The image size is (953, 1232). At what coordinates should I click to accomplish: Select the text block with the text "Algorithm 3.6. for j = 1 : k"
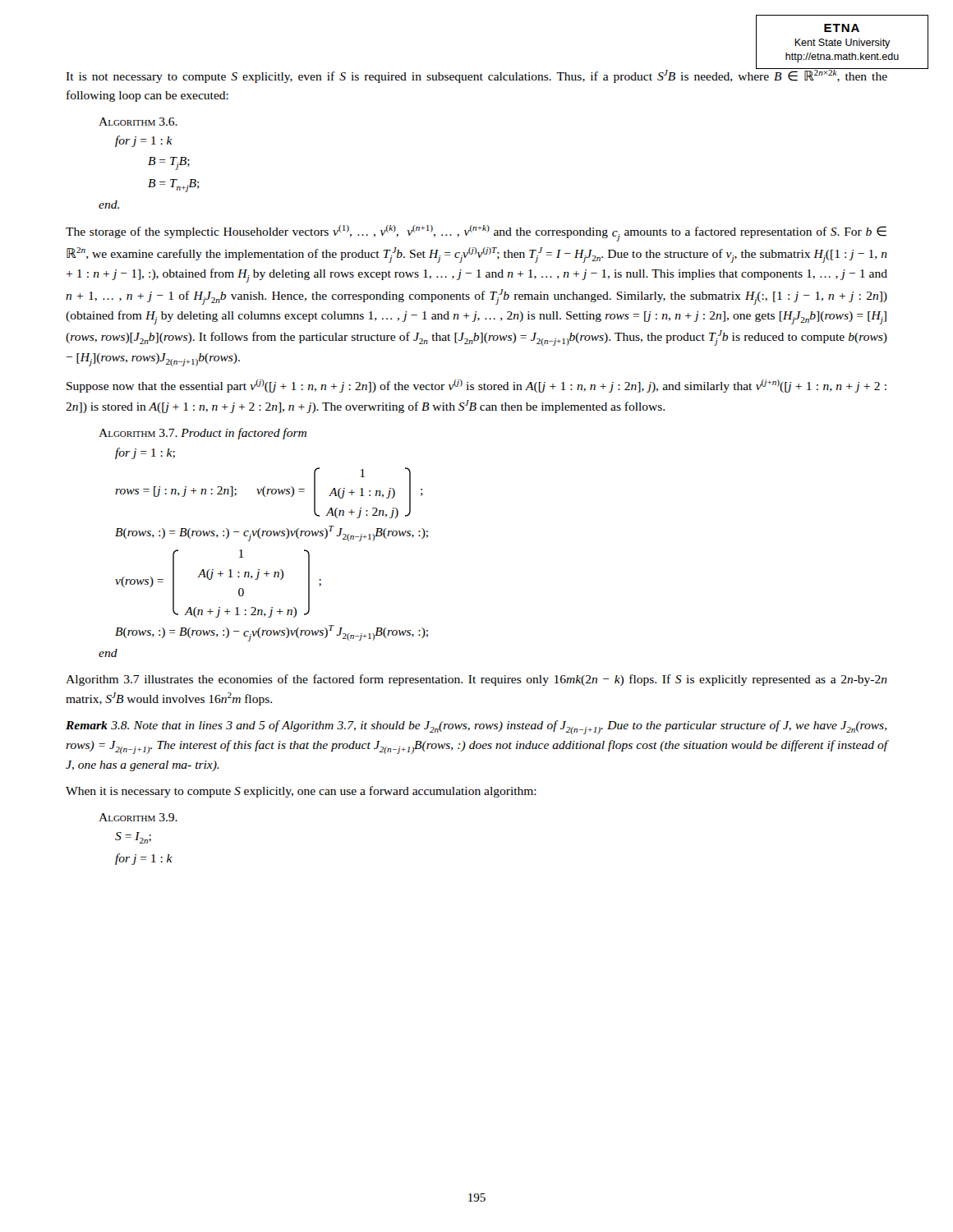point(138,122)
